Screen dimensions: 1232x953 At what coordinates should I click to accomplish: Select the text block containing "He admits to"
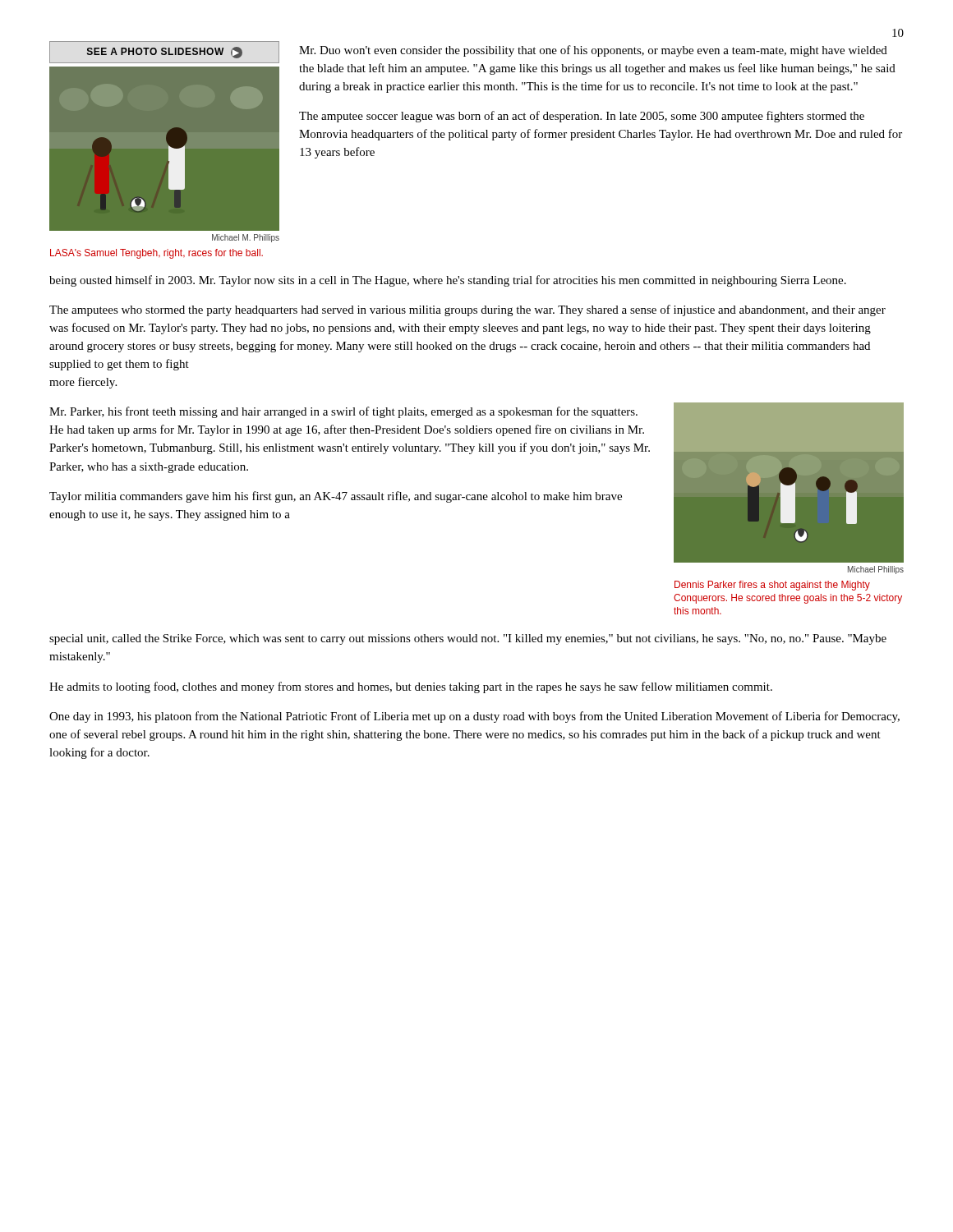coord(411,686)
